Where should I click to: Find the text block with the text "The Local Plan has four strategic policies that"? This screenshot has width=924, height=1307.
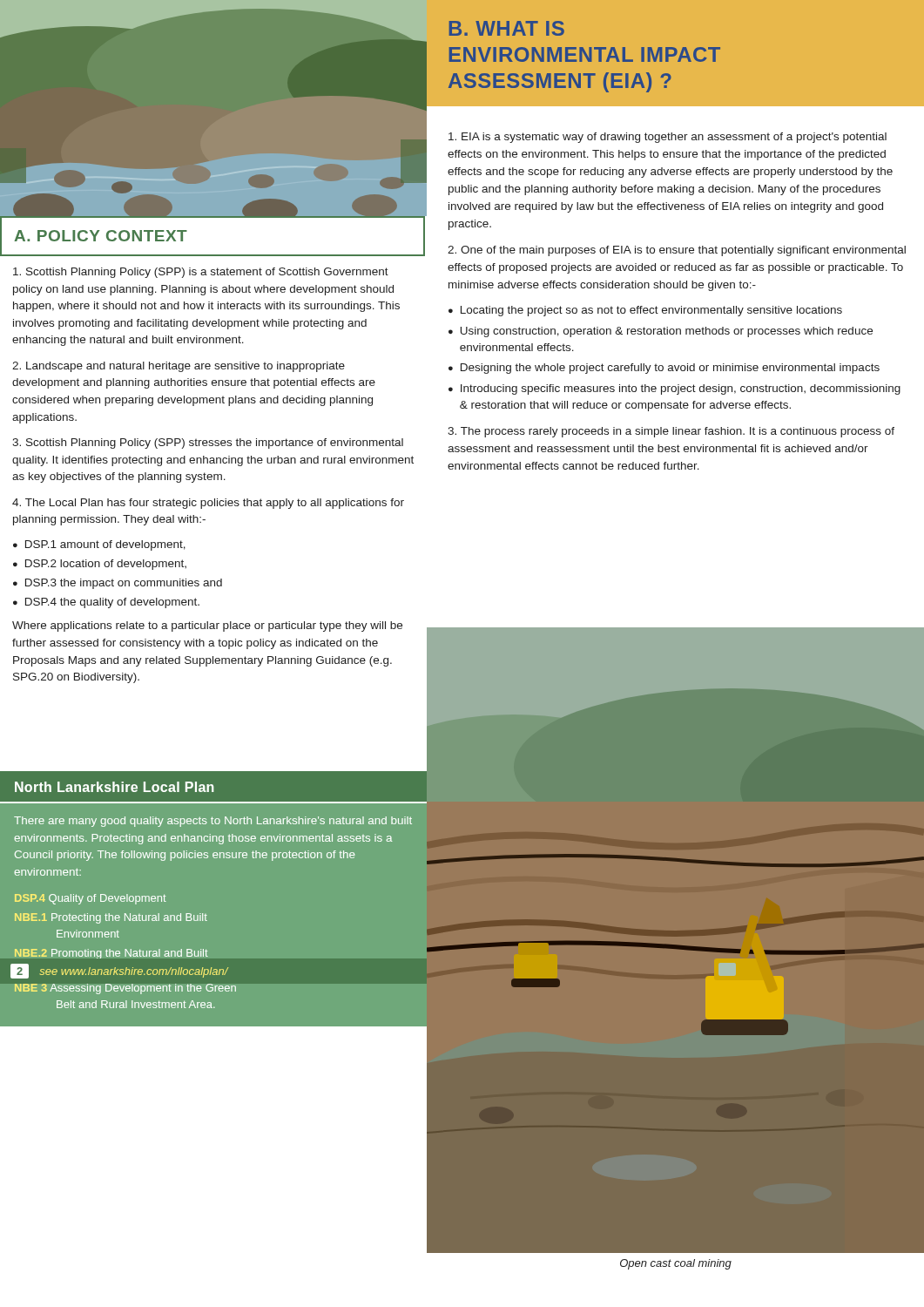pos(213,511)
